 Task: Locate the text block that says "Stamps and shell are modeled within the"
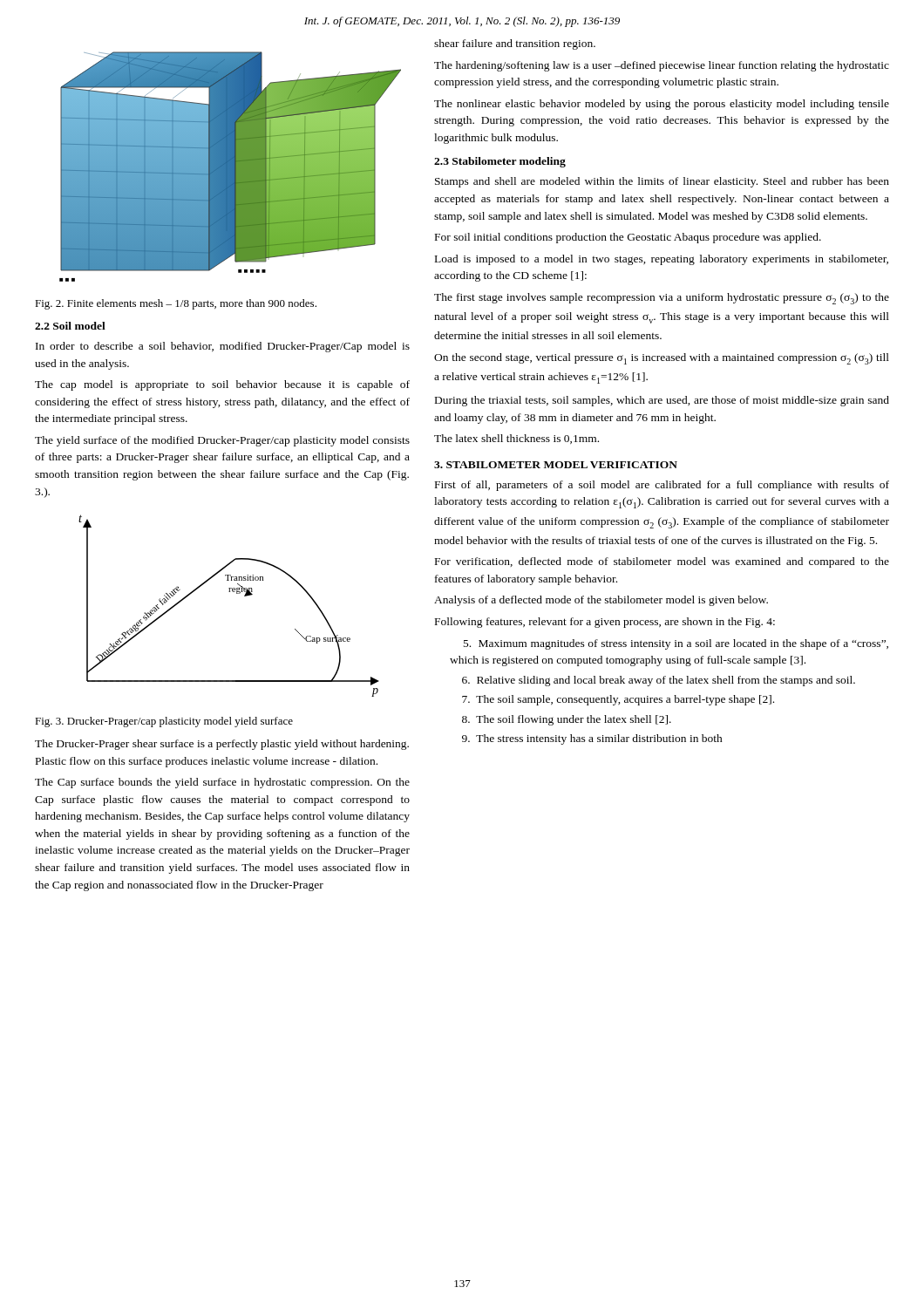662,198
